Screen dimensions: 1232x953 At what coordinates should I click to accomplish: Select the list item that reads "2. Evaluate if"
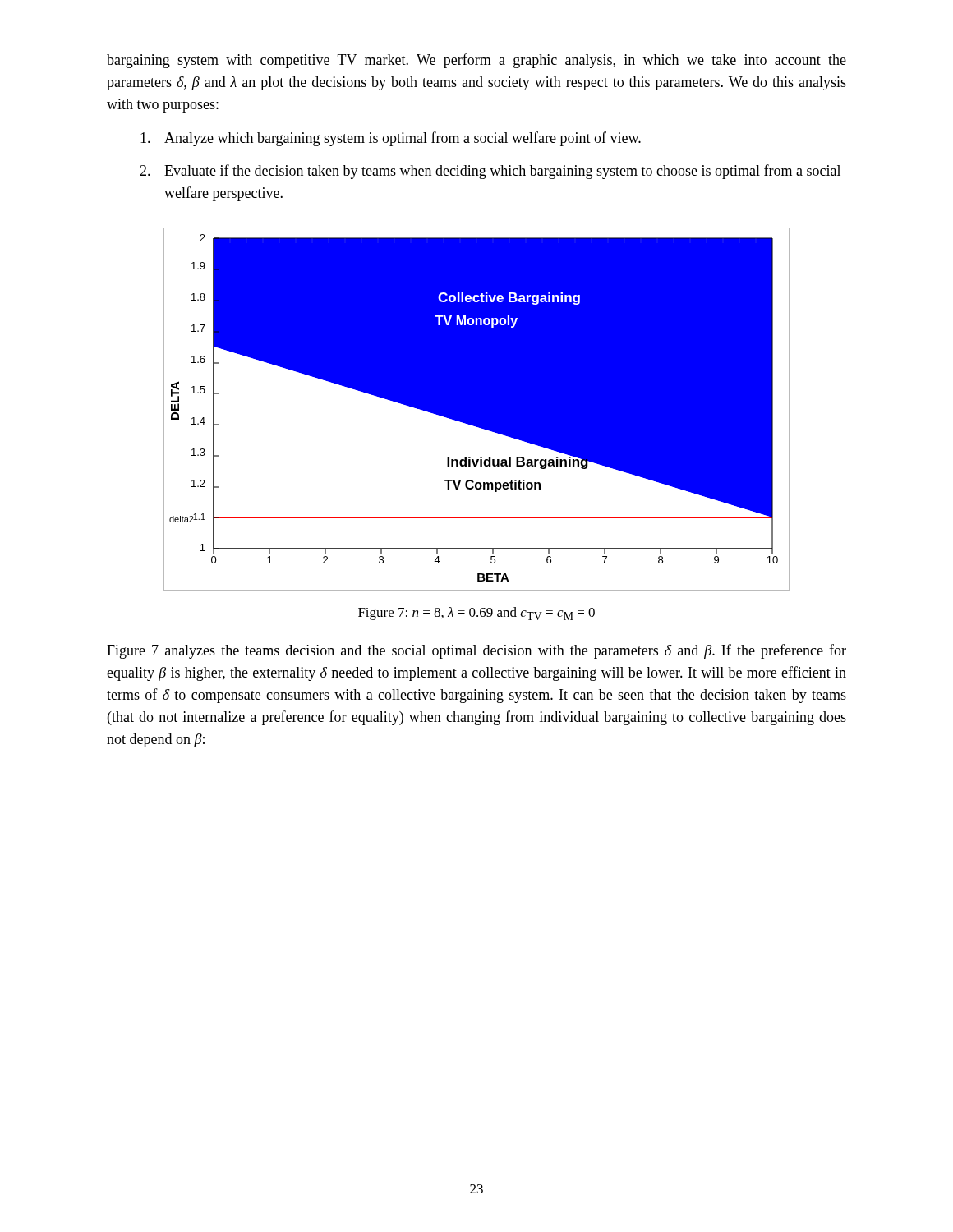pyautogui.click(x=493, y=182)
